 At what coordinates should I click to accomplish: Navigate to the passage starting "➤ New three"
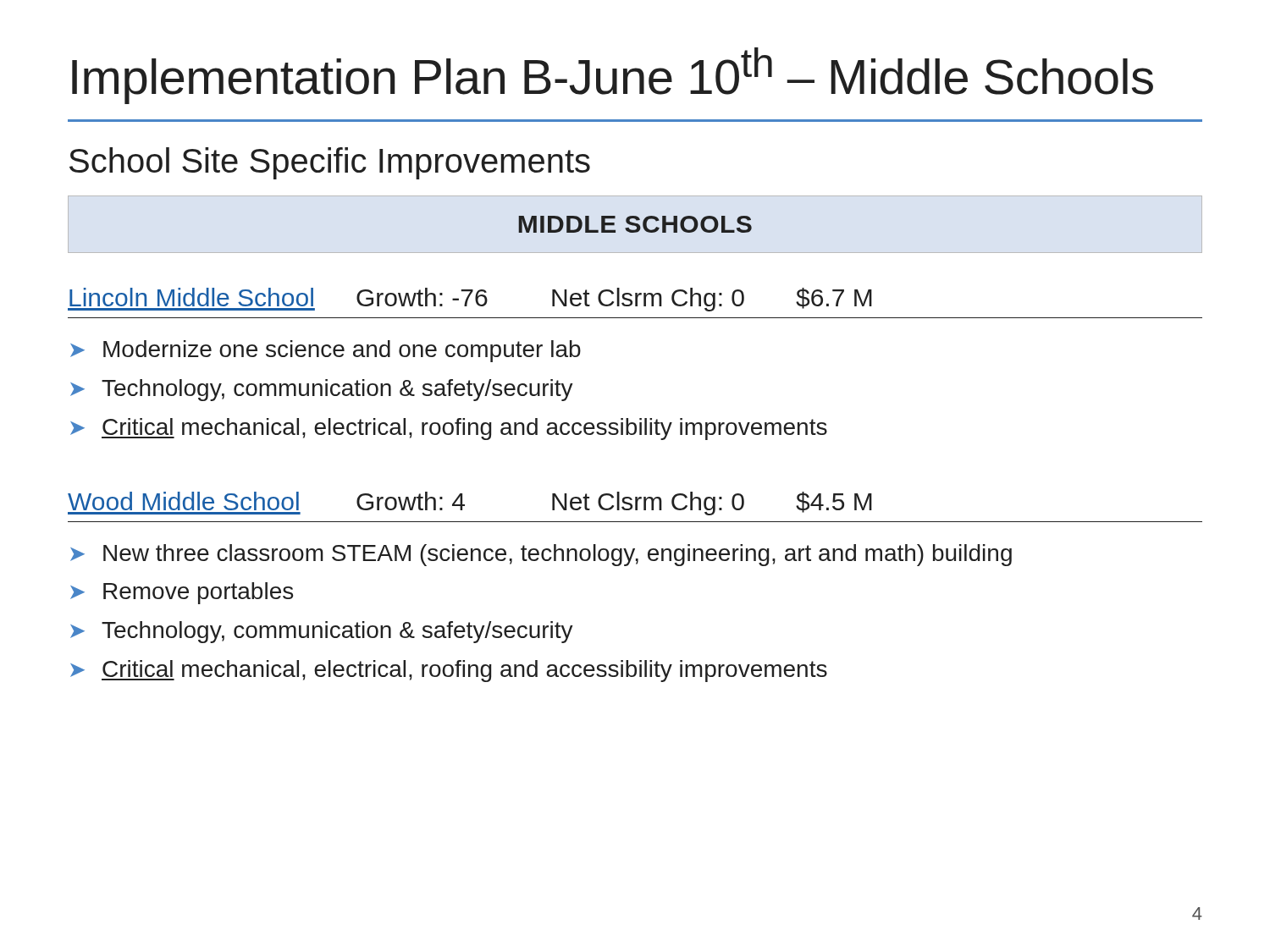[x=540, y=553]
